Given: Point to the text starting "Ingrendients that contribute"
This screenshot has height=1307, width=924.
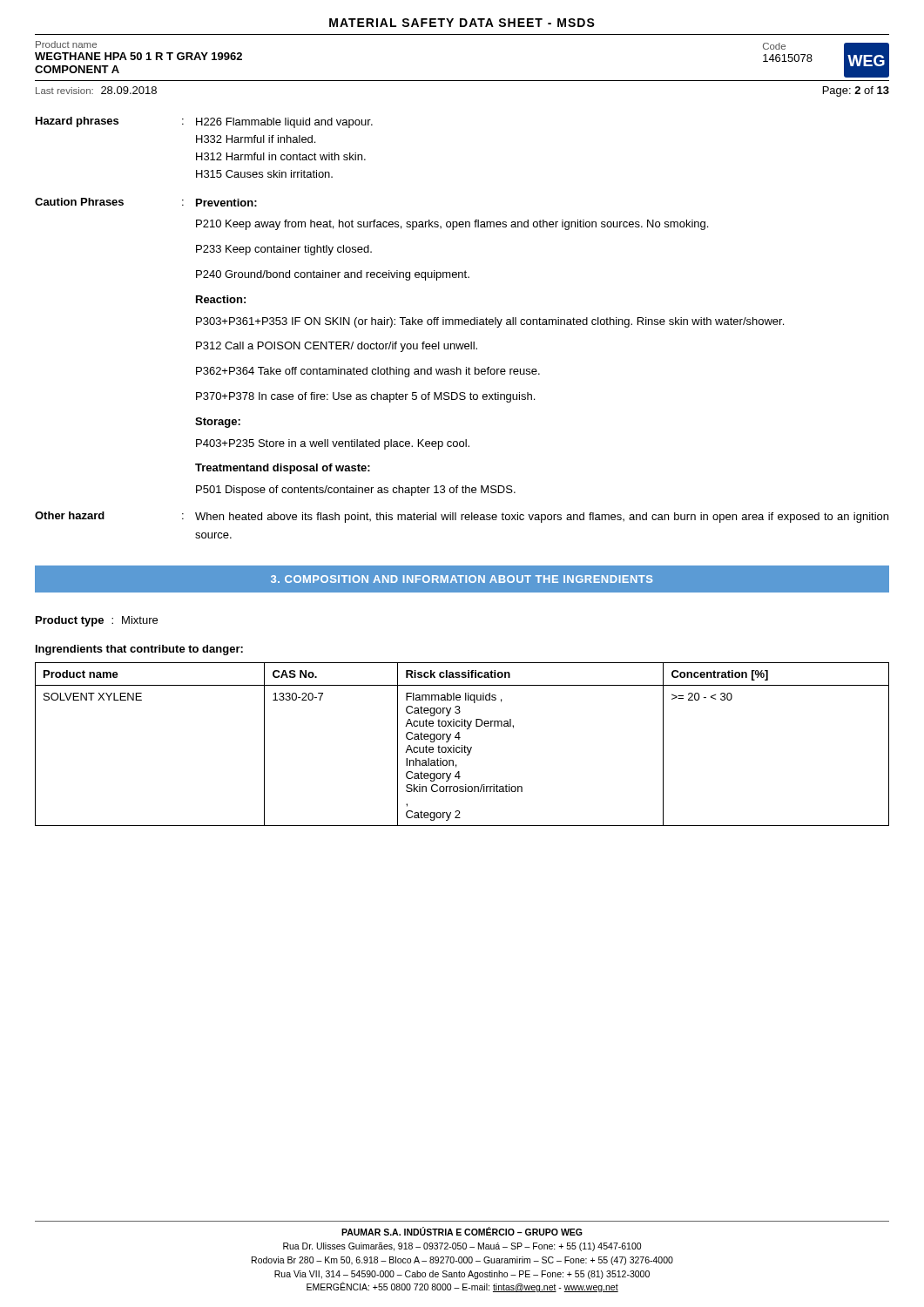Looking at the screenshot, I should [x=139, y=648].
